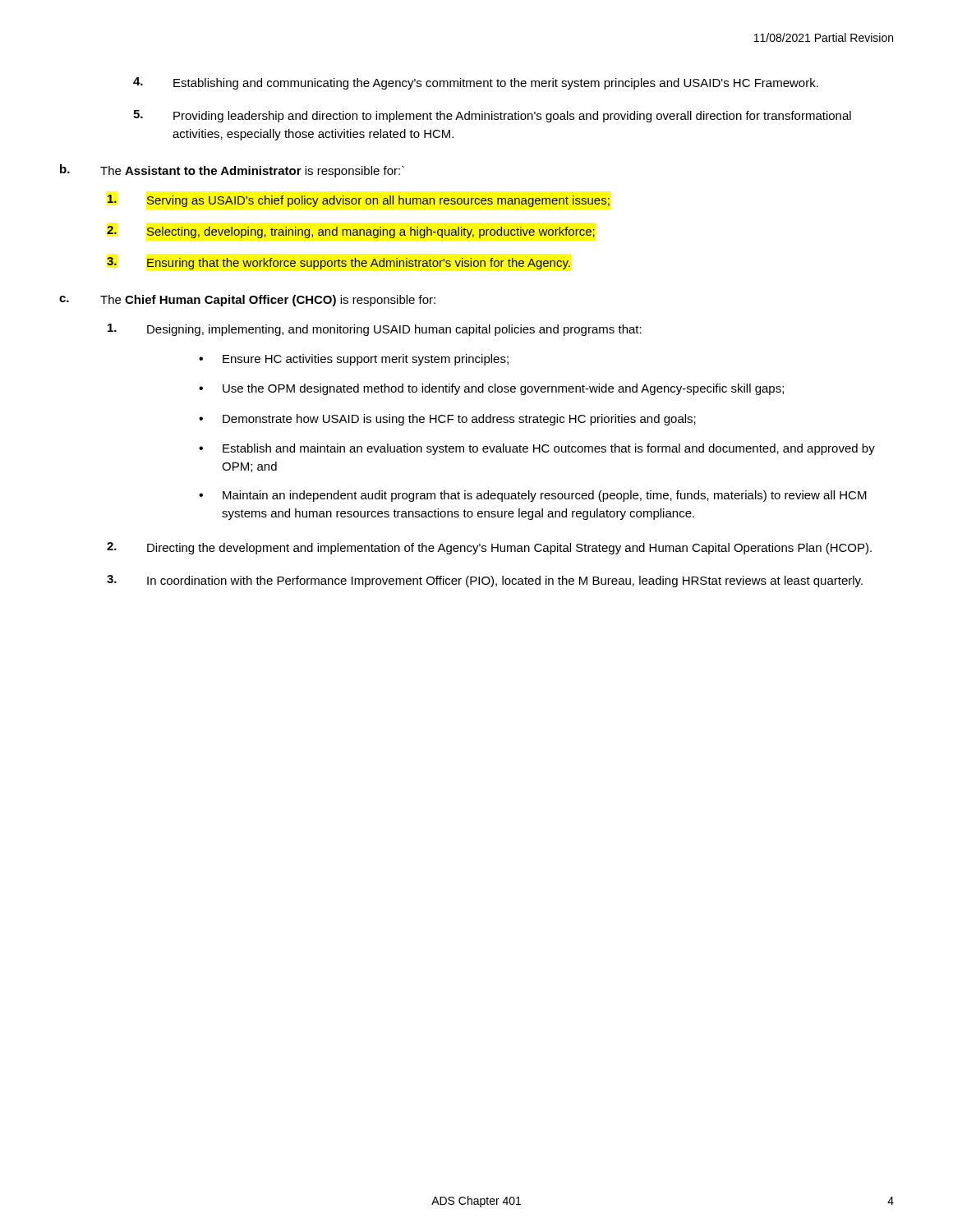953x1232 pixels.
Task: Navigate to the region starting "• Establish and maintain an evaluation"
Action: click(x=546, y=457)
